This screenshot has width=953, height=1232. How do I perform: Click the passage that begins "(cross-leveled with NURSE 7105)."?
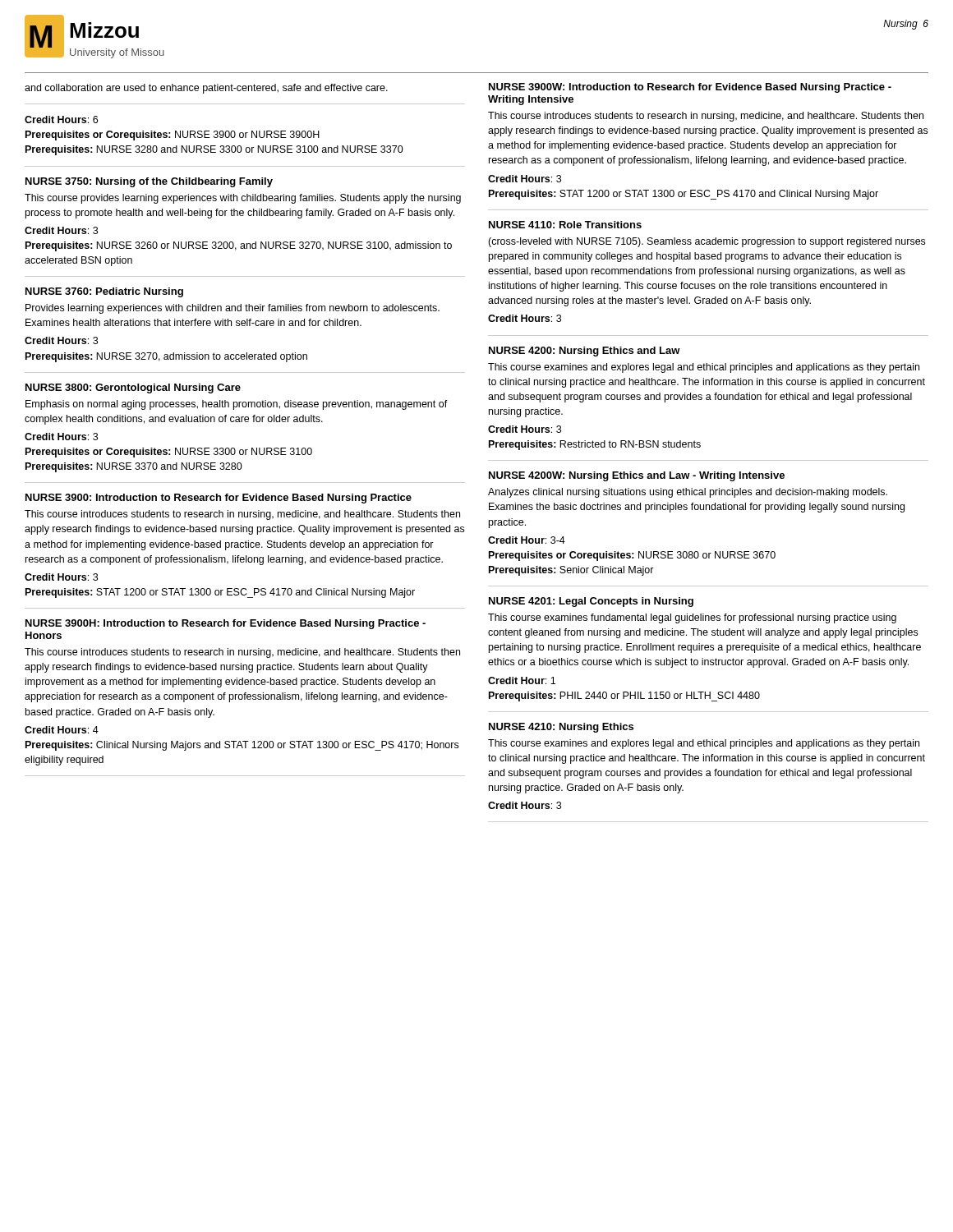coord(707,271)
